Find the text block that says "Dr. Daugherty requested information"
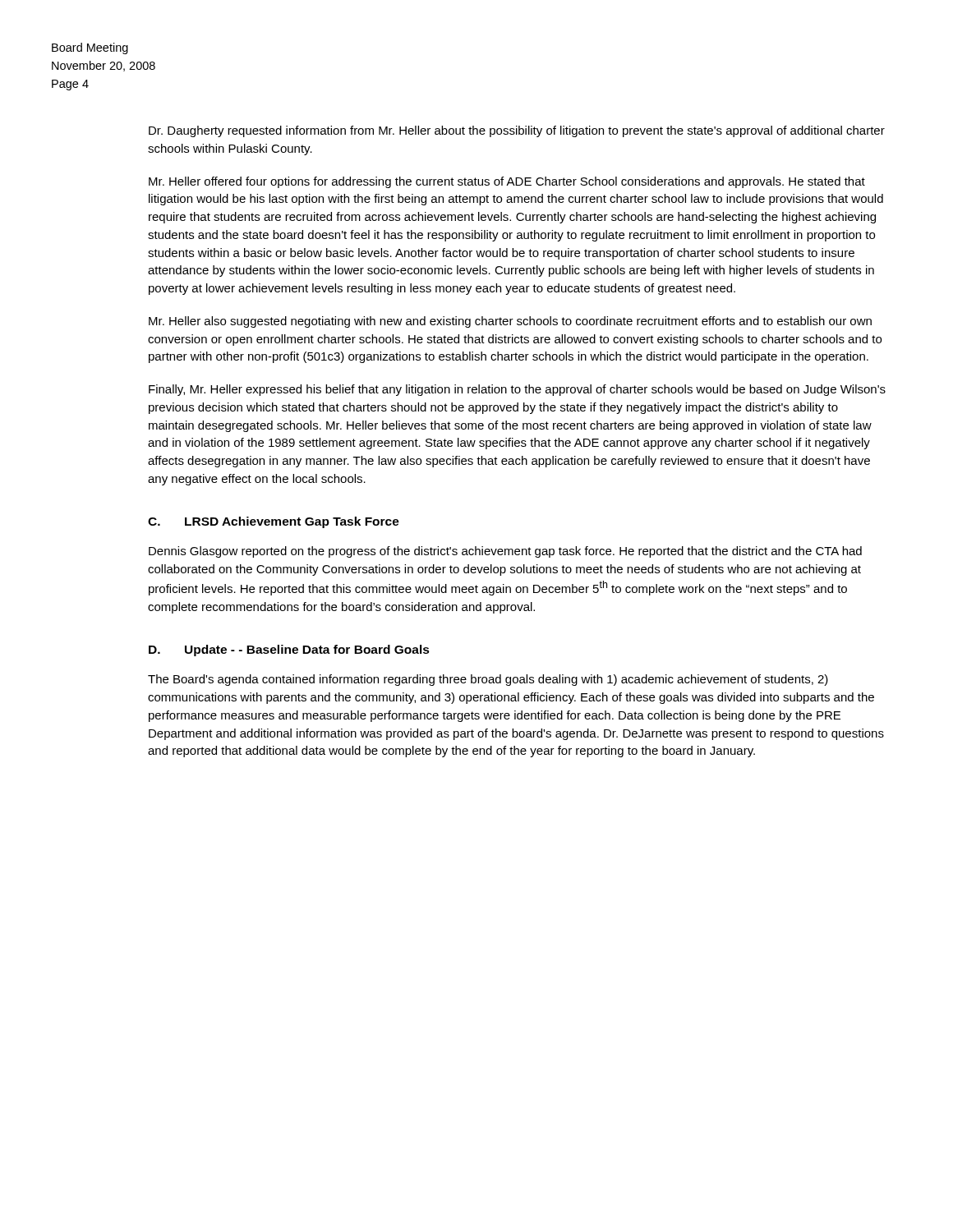 (x=516, y=139)
